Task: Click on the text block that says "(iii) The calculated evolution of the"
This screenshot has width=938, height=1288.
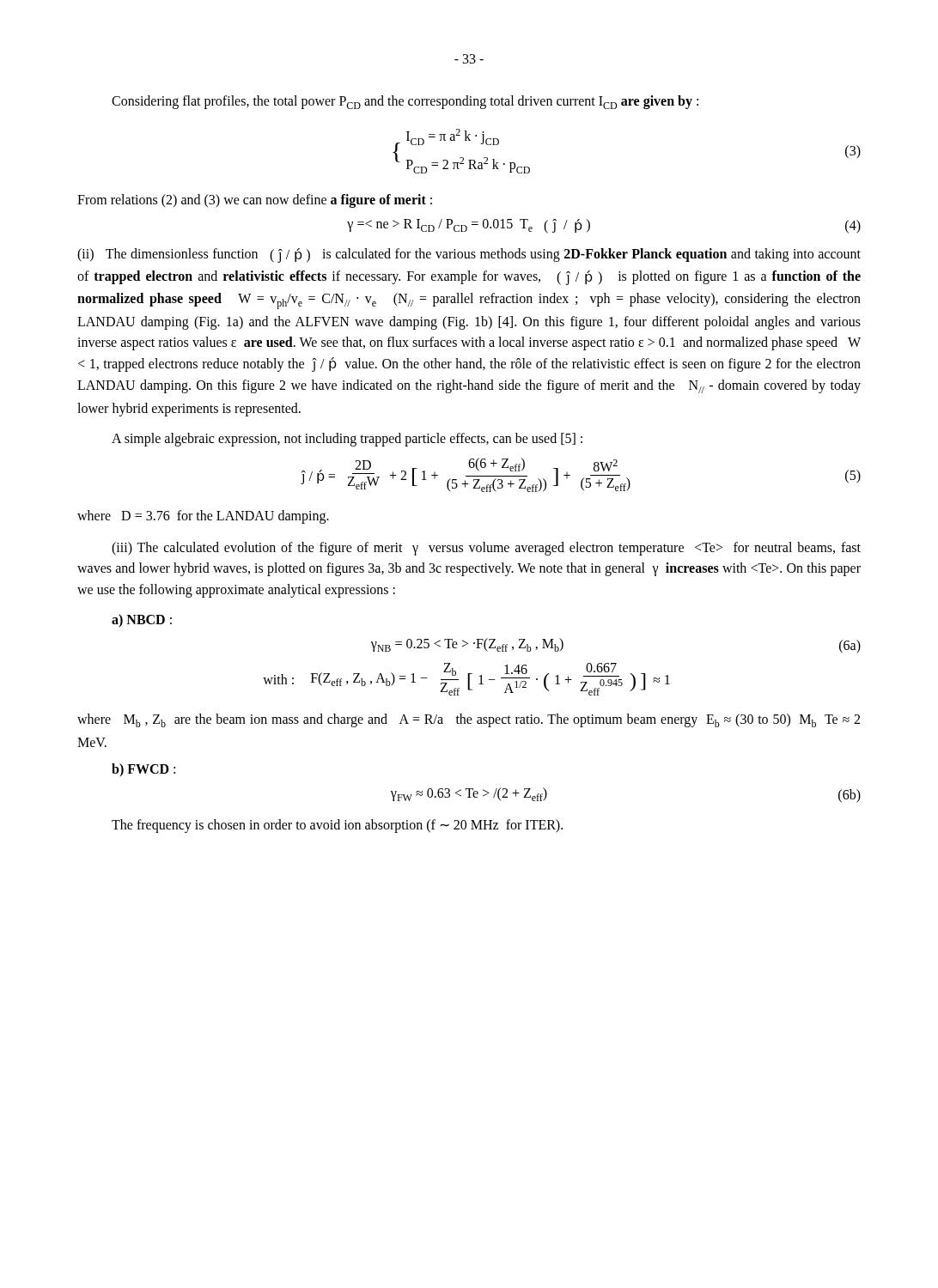Action: pos(469,569)
